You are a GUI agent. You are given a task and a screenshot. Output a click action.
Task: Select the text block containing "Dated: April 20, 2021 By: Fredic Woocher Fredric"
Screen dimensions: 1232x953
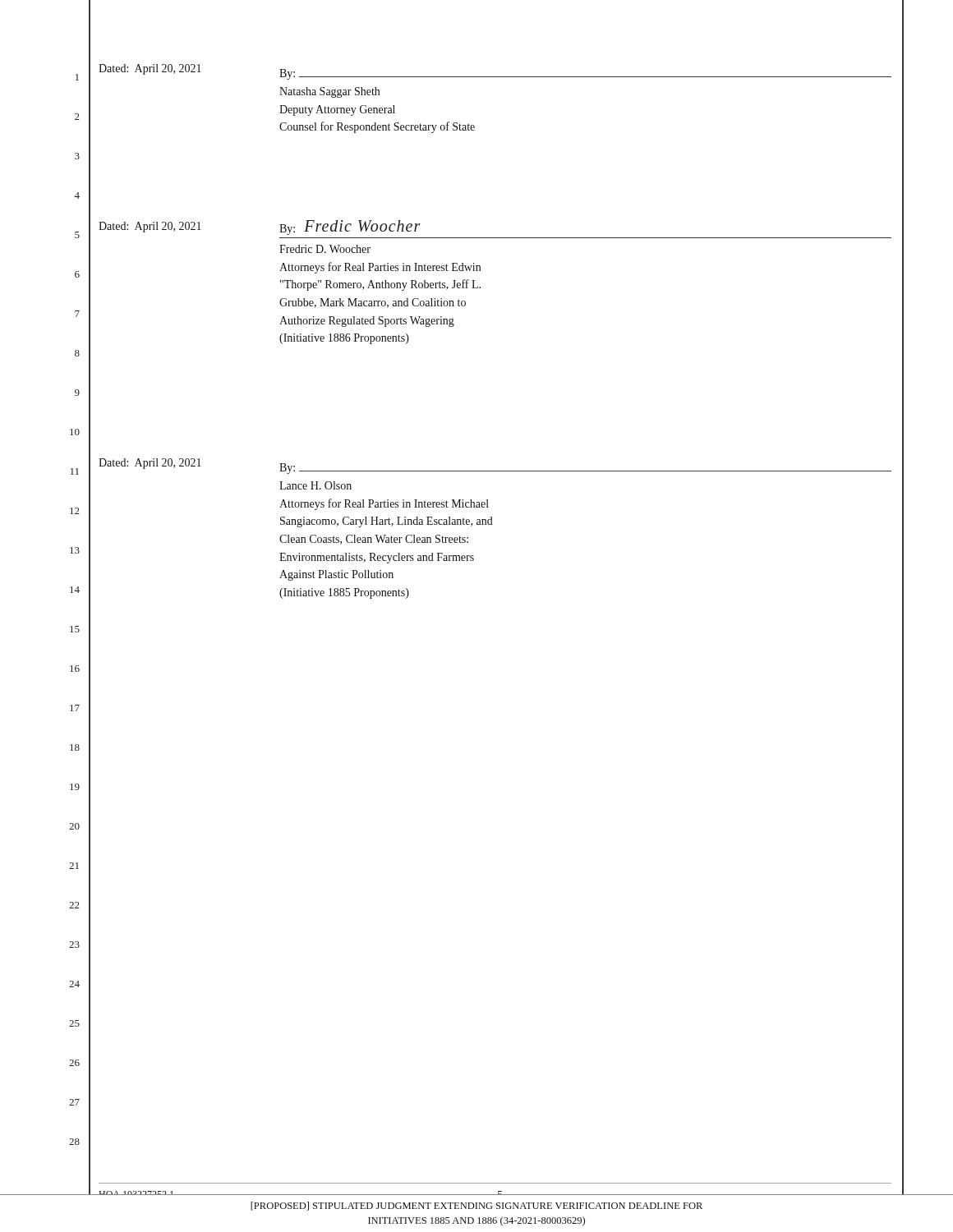point(153,227)
